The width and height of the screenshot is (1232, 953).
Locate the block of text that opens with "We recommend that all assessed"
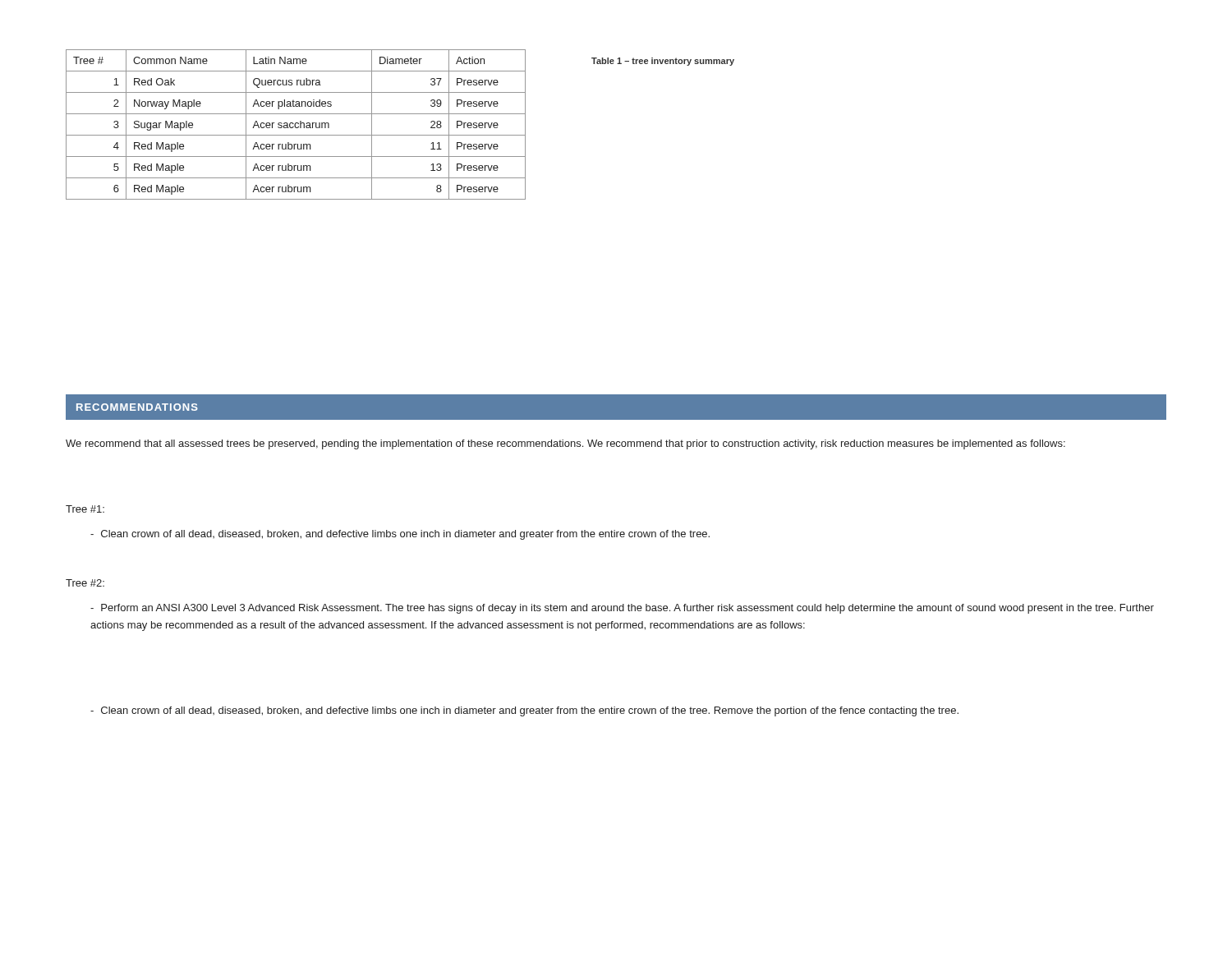(566, 443)
